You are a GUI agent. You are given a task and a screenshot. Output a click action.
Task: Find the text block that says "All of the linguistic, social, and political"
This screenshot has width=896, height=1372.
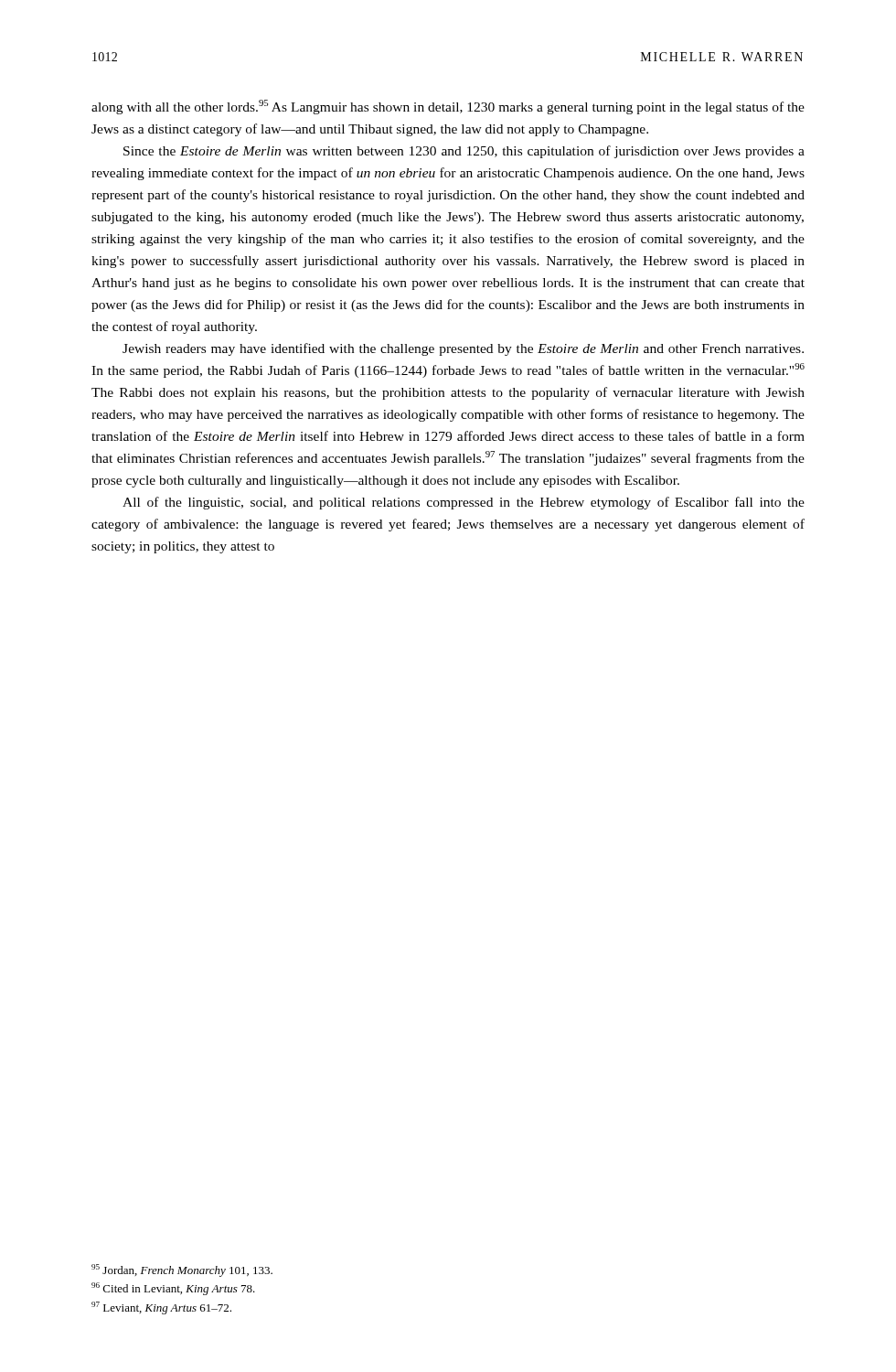point(448,524)
